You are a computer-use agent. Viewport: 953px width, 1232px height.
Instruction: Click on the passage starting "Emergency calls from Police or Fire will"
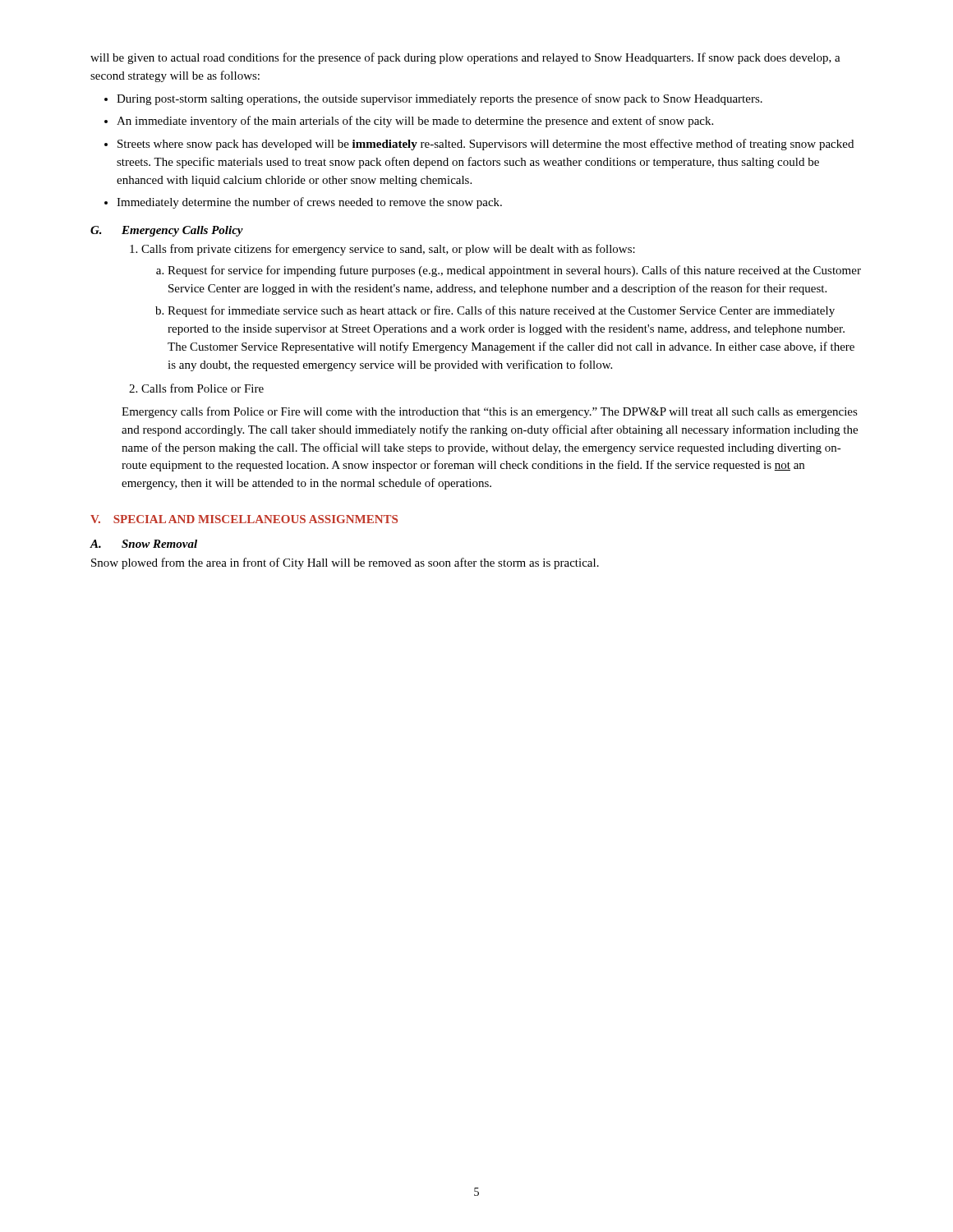492,448
